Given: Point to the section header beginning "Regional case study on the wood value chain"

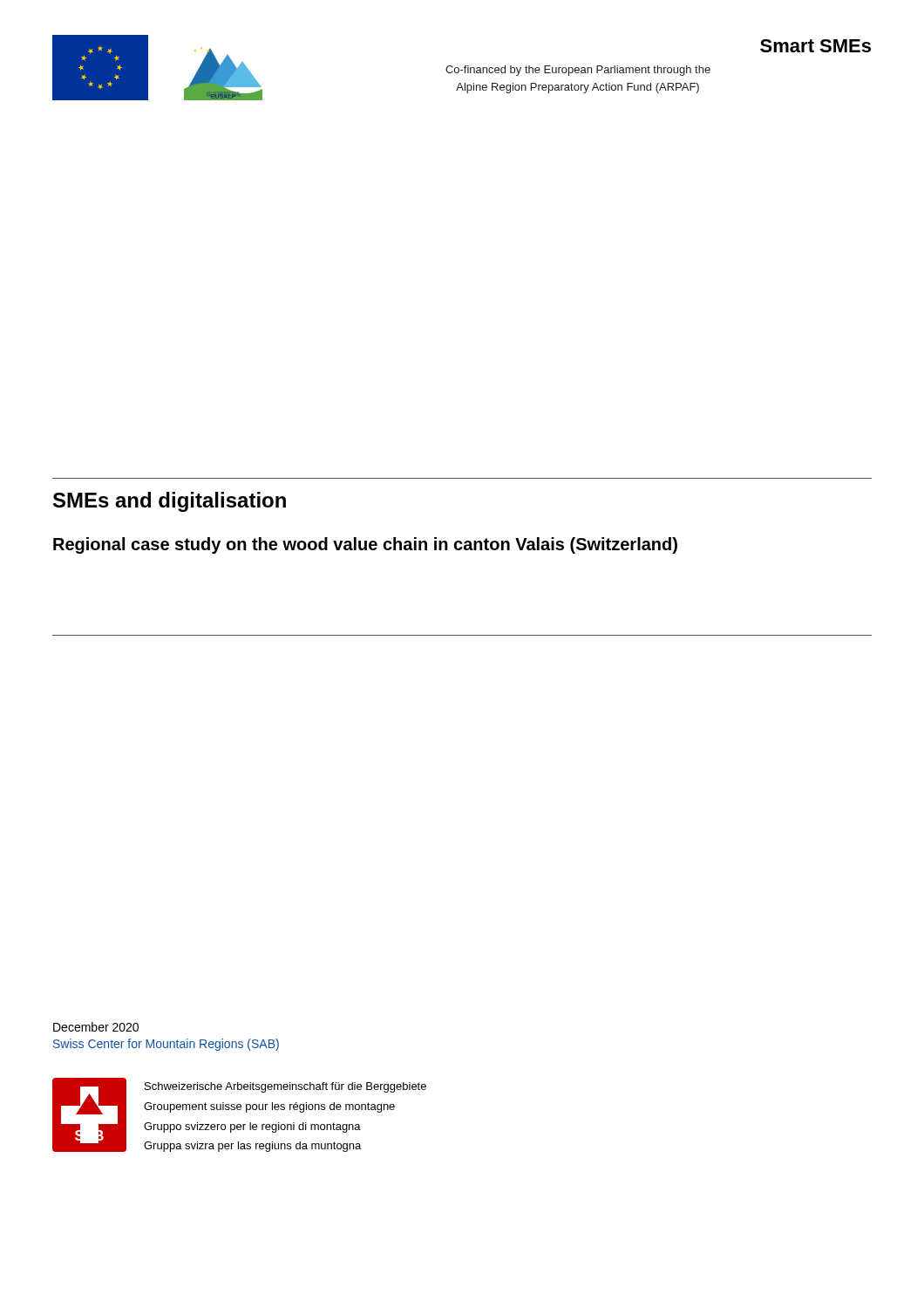Looking at the screenshot, I should point(365,544).
